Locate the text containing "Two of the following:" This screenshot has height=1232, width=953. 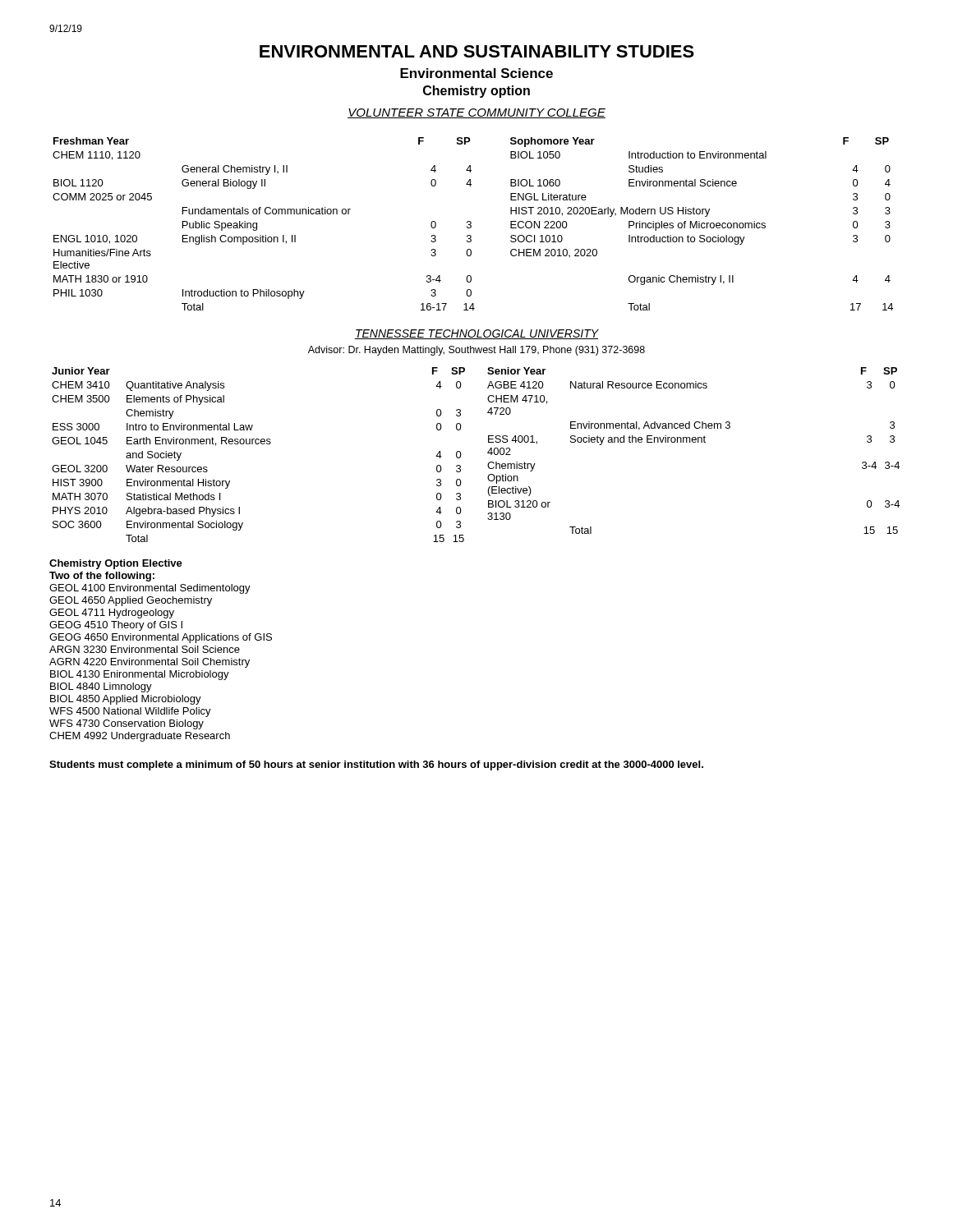click(102, 575)
